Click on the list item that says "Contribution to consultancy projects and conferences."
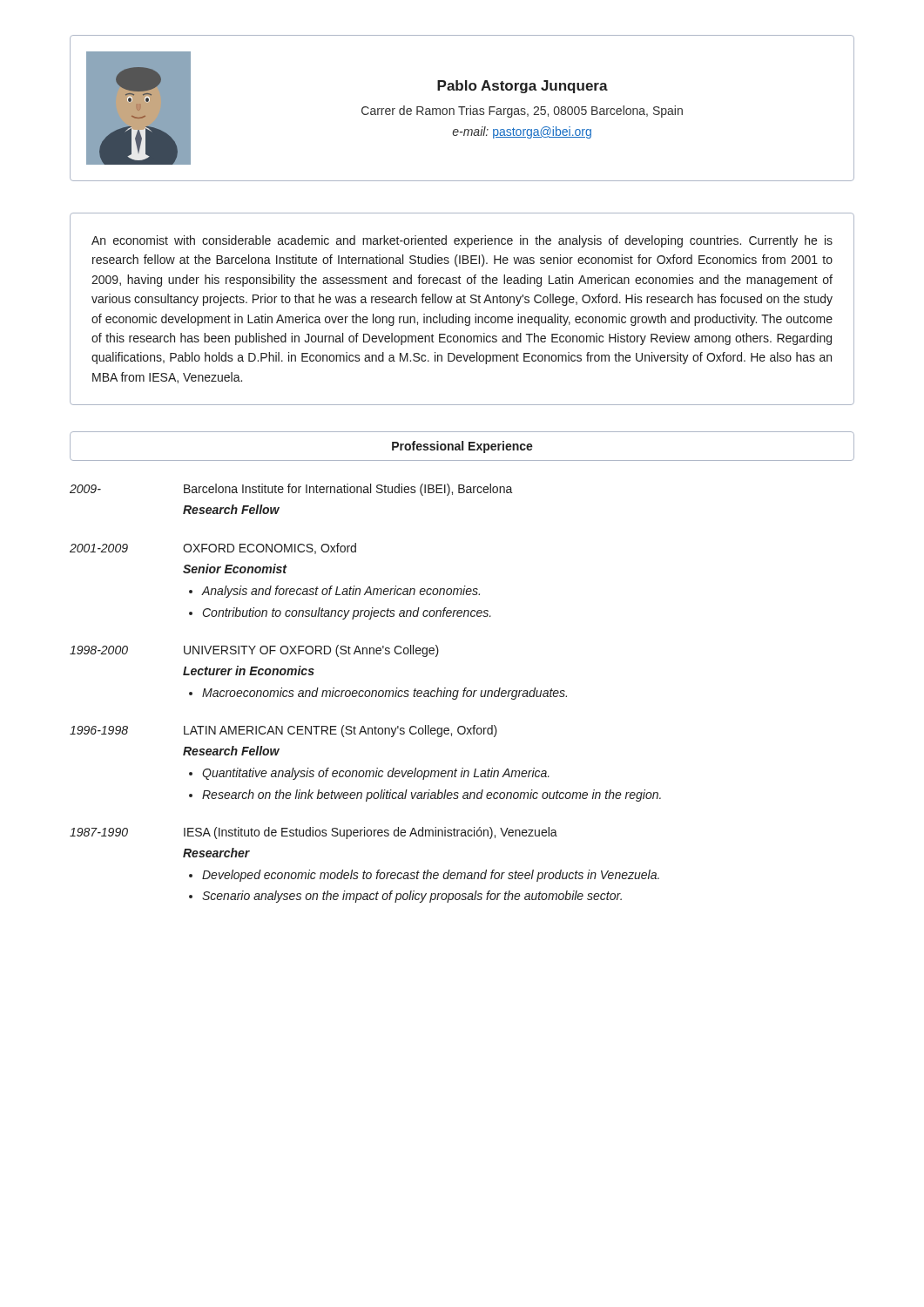The image size is (924, 1307). tap(347, 612)
